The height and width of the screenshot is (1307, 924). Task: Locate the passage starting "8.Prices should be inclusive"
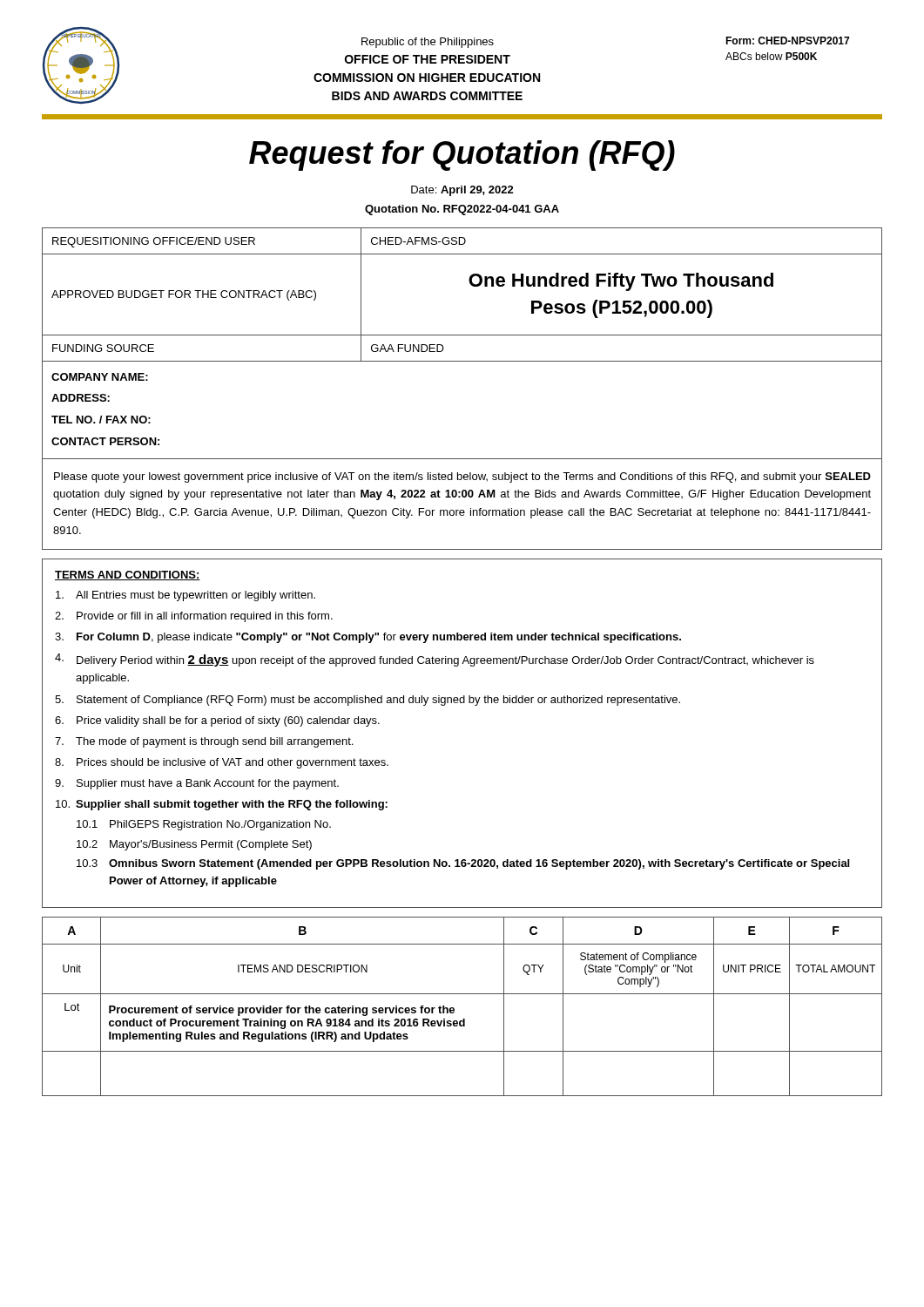[x=222, y=763]
